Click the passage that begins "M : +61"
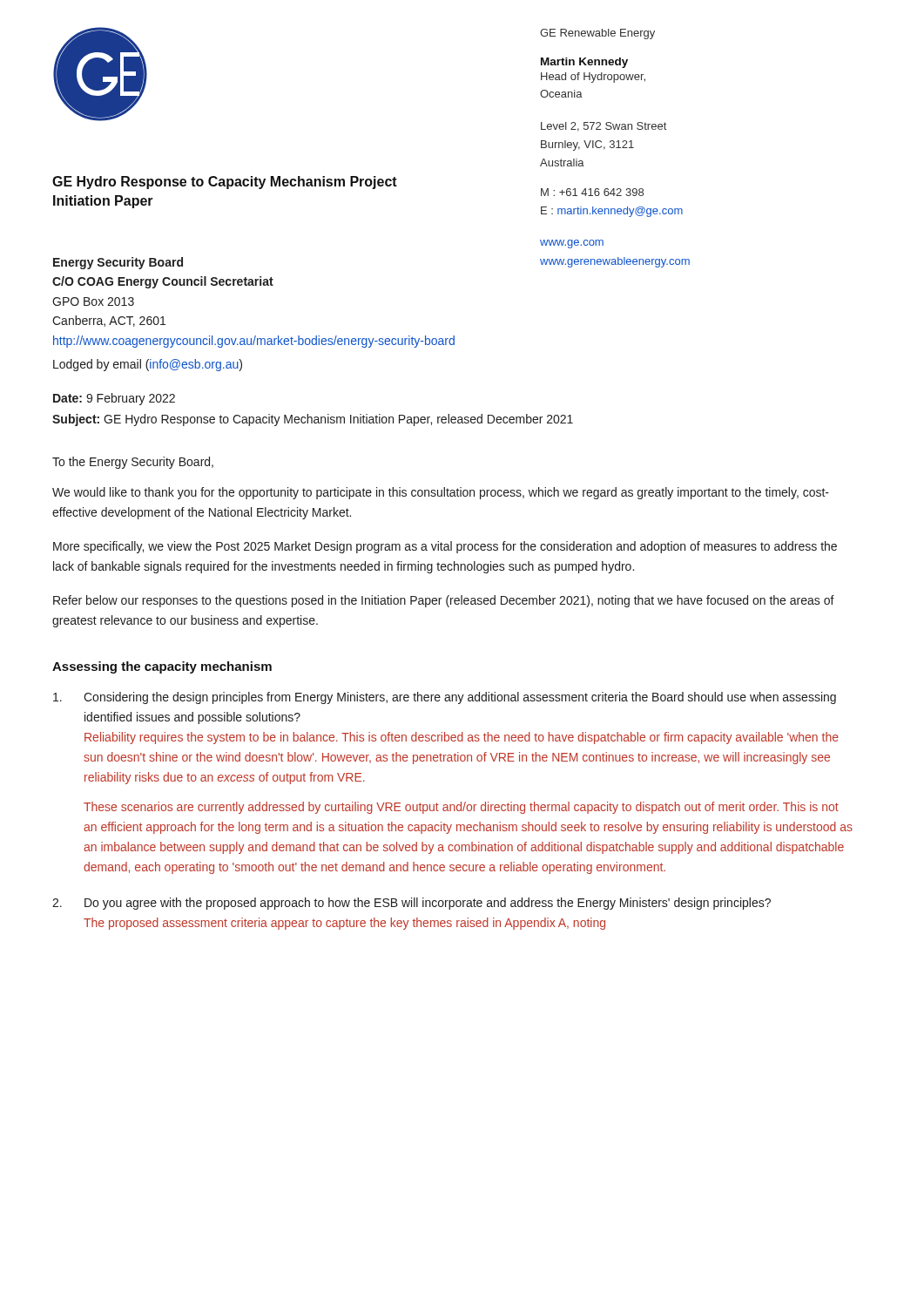This screenshot has height=1307, width=924. point(611,202)
